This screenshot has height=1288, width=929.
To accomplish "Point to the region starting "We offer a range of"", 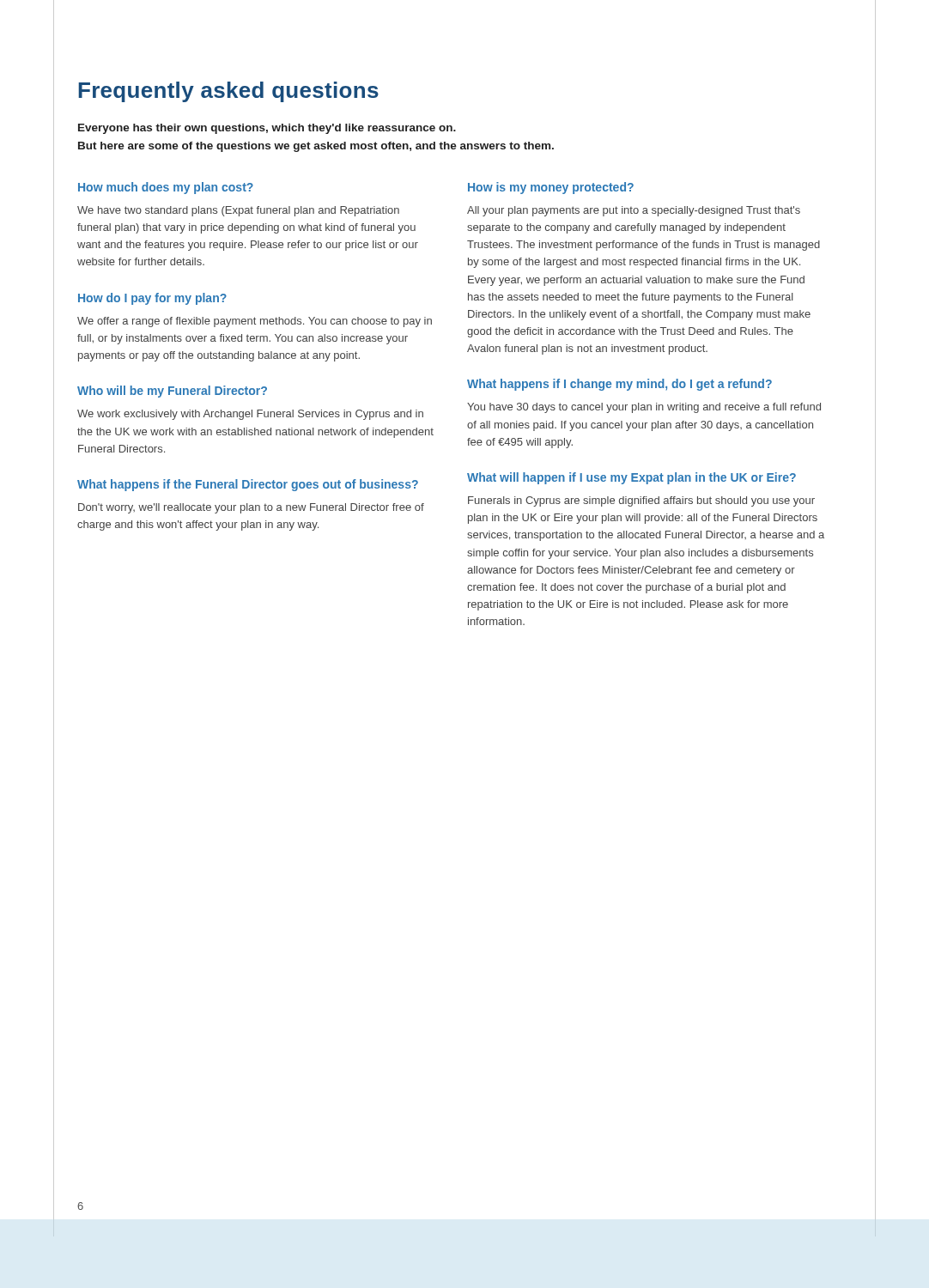I will tap(255, 338).
